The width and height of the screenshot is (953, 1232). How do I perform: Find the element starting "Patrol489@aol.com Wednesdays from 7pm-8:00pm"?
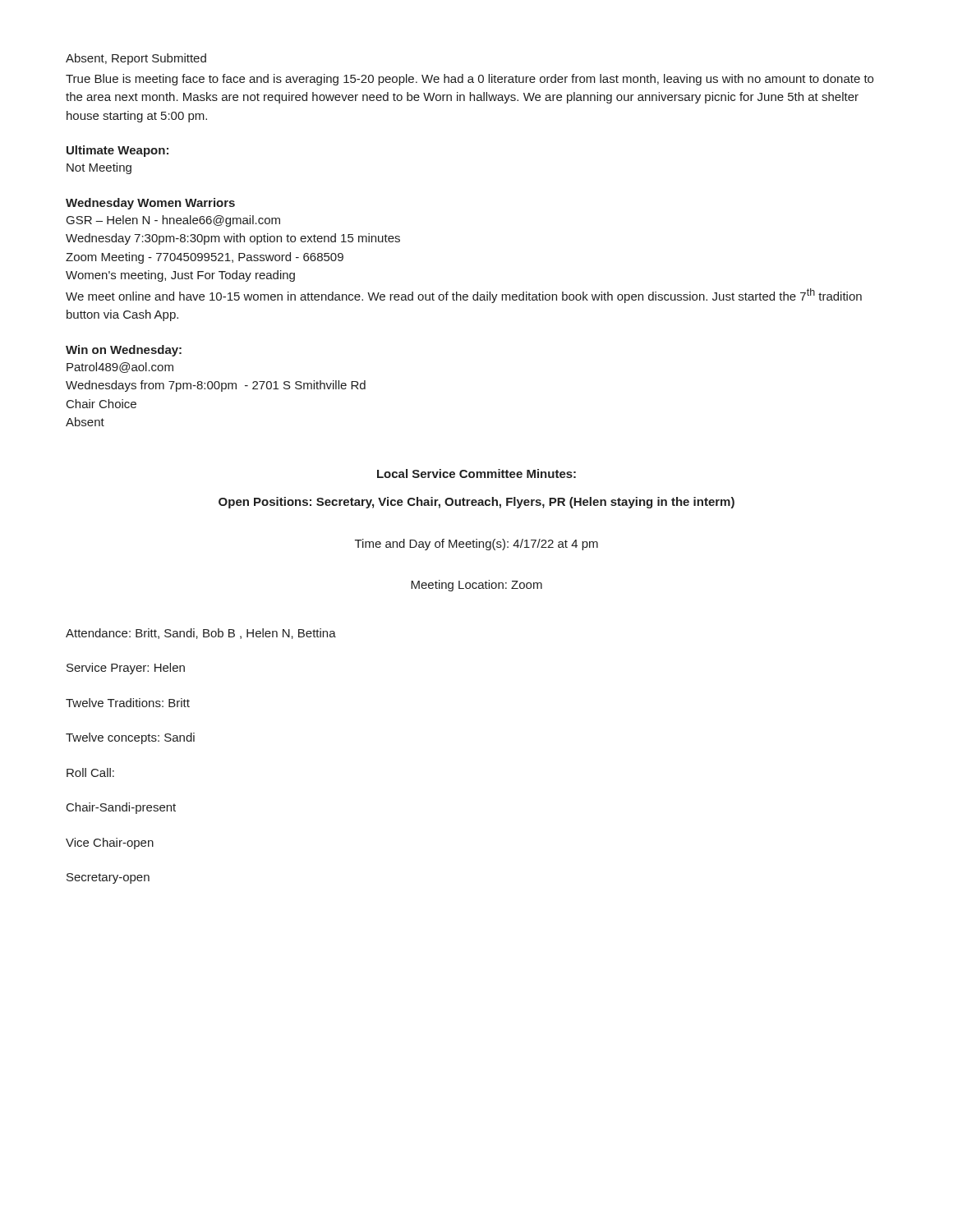(216, 394)
